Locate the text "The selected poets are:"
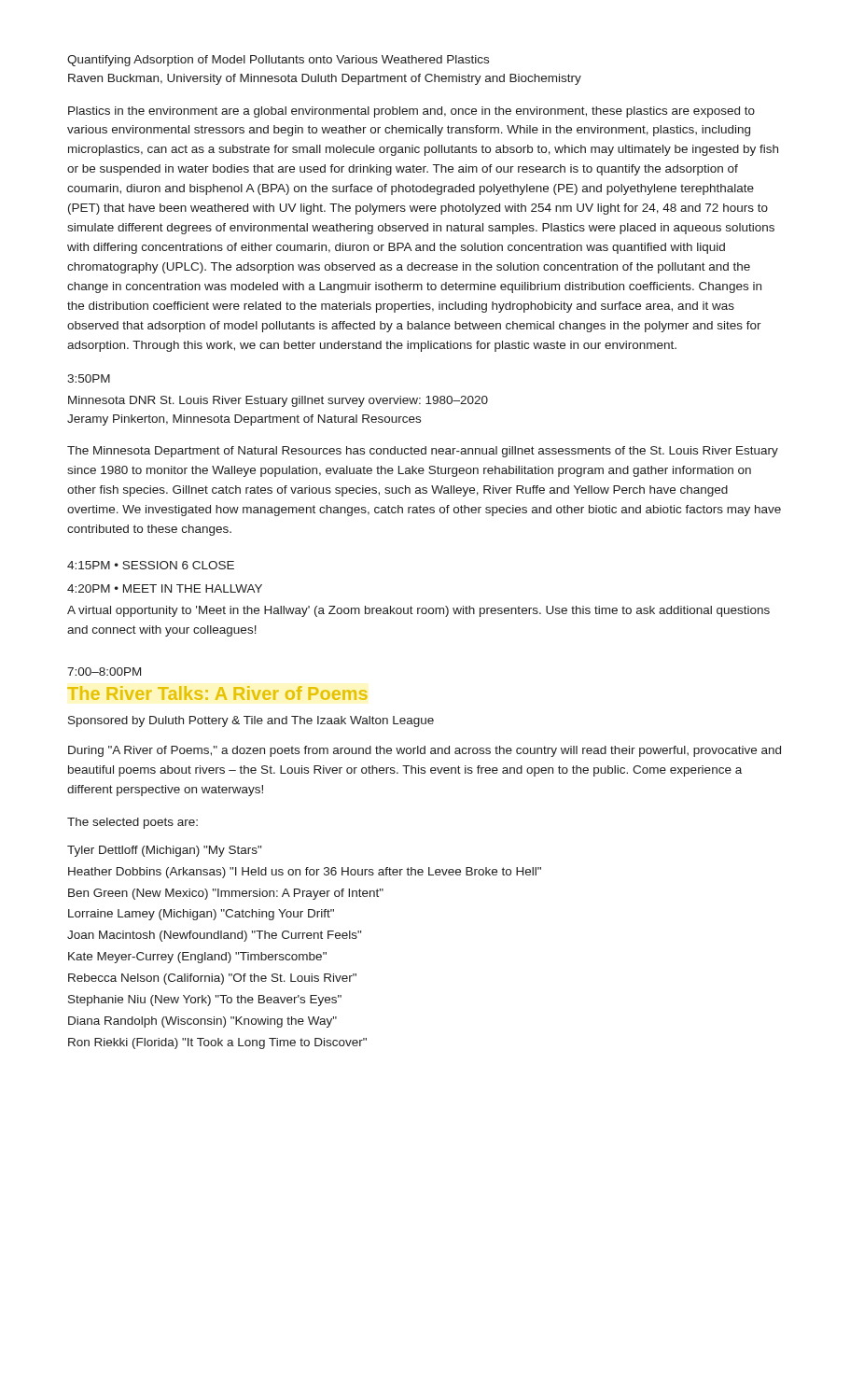Image resolution: width=850 pixels, height=1400 pixels. [133, 822]
